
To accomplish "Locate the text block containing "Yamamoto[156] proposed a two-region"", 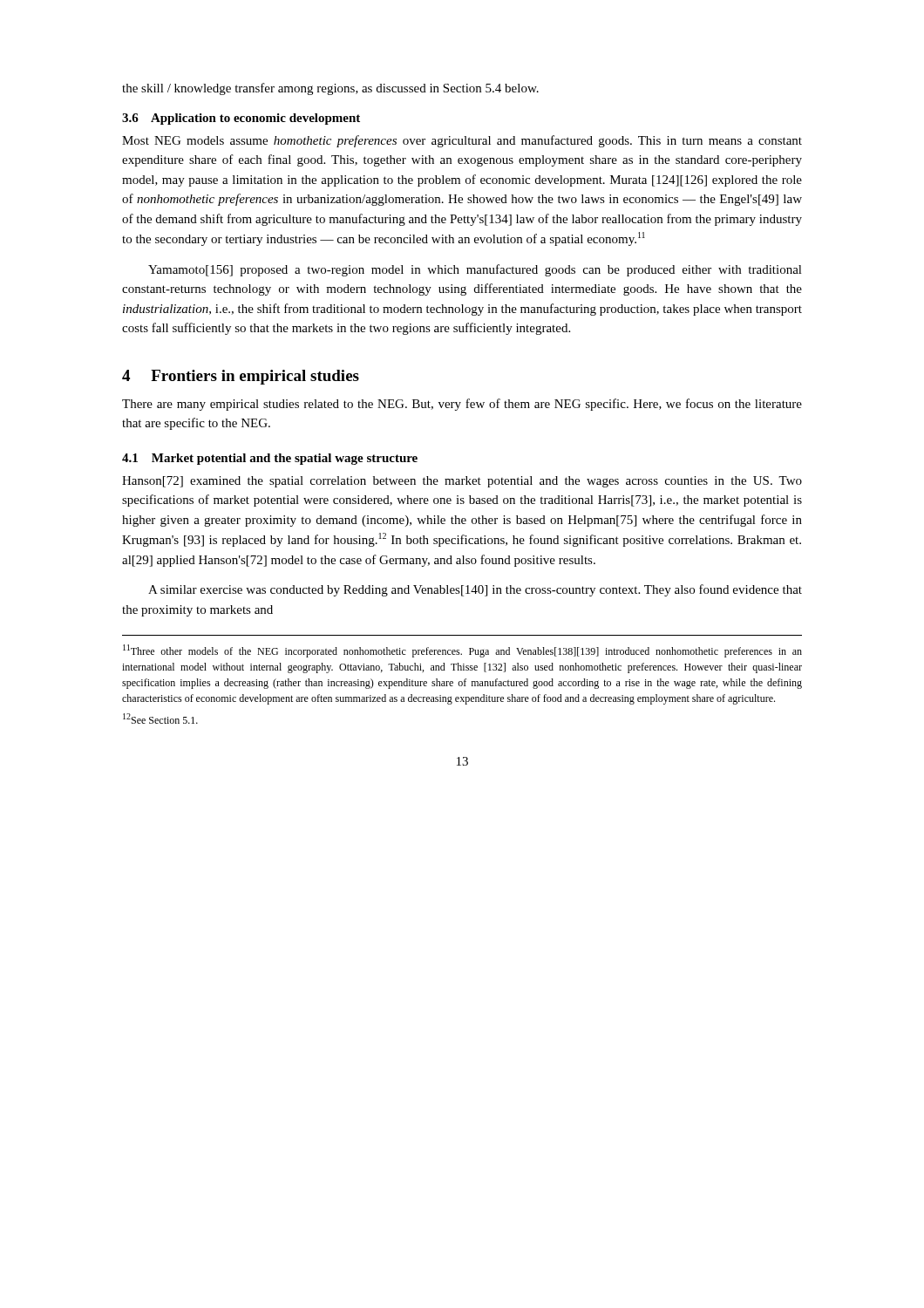I will click(x=462, y=299).
